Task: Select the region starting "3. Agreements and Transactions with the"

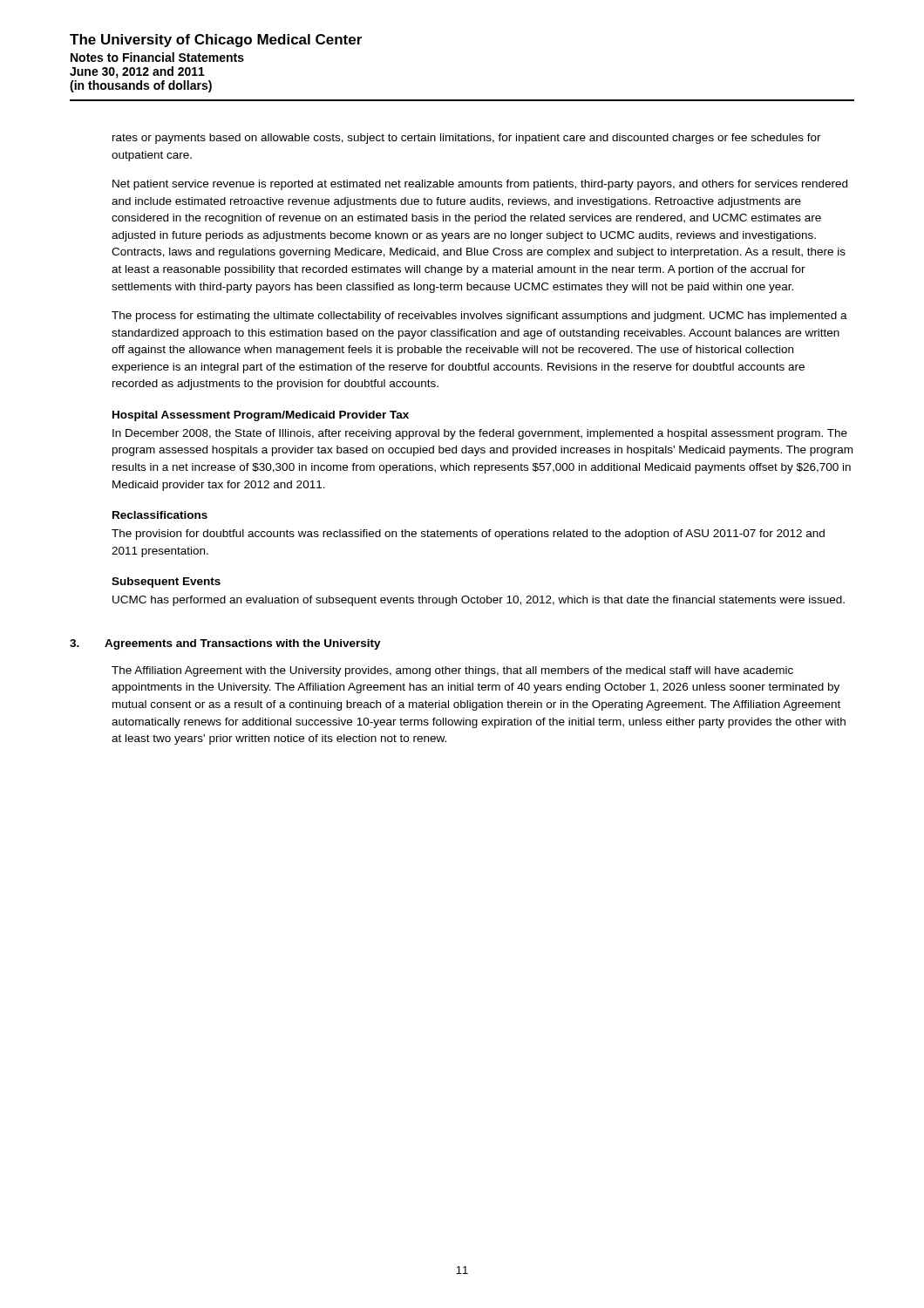Action: pyautogui.click(x=225, y=643)
